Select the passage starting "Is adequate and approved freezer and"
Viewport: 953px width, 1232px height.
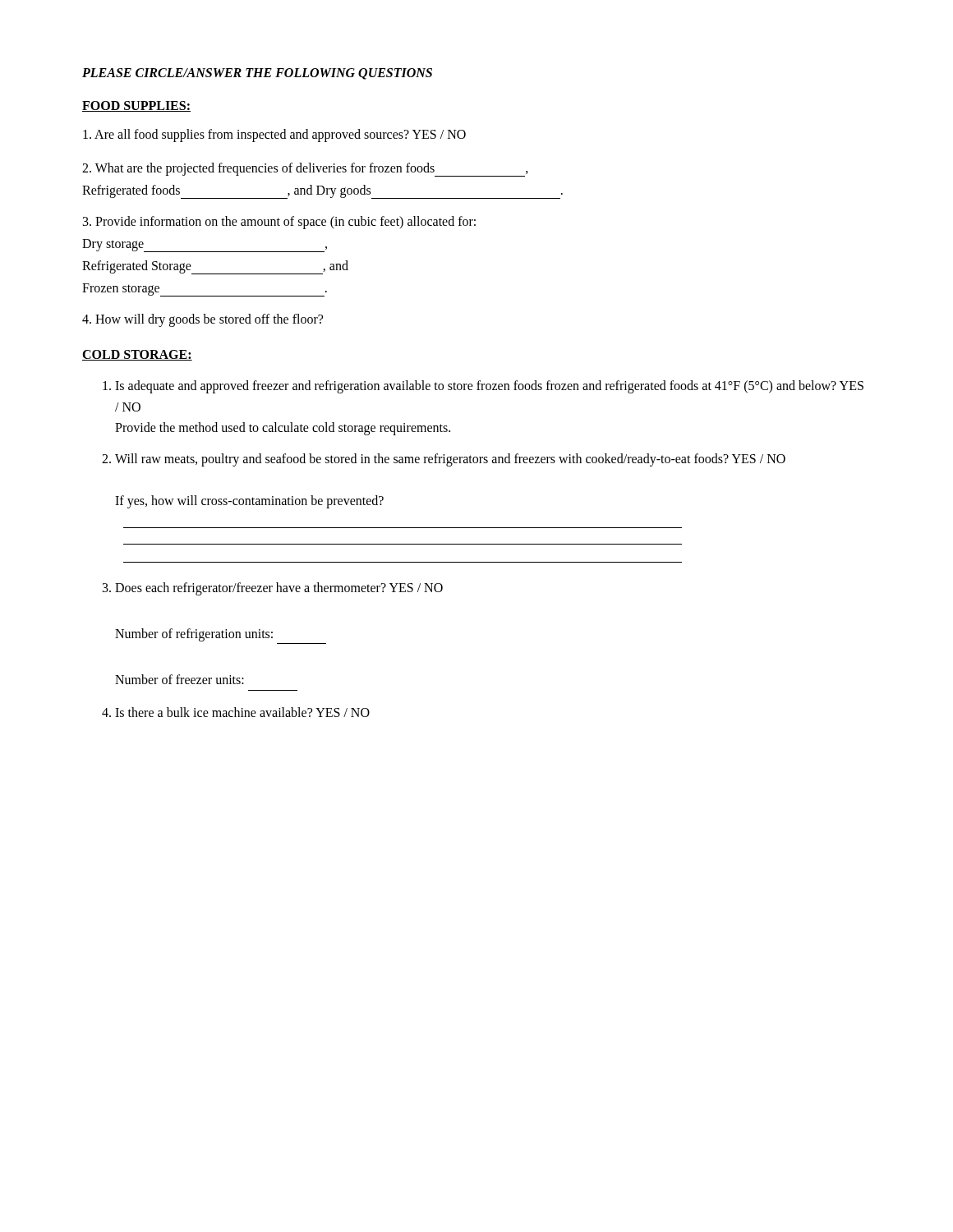[x=489, y=387]
